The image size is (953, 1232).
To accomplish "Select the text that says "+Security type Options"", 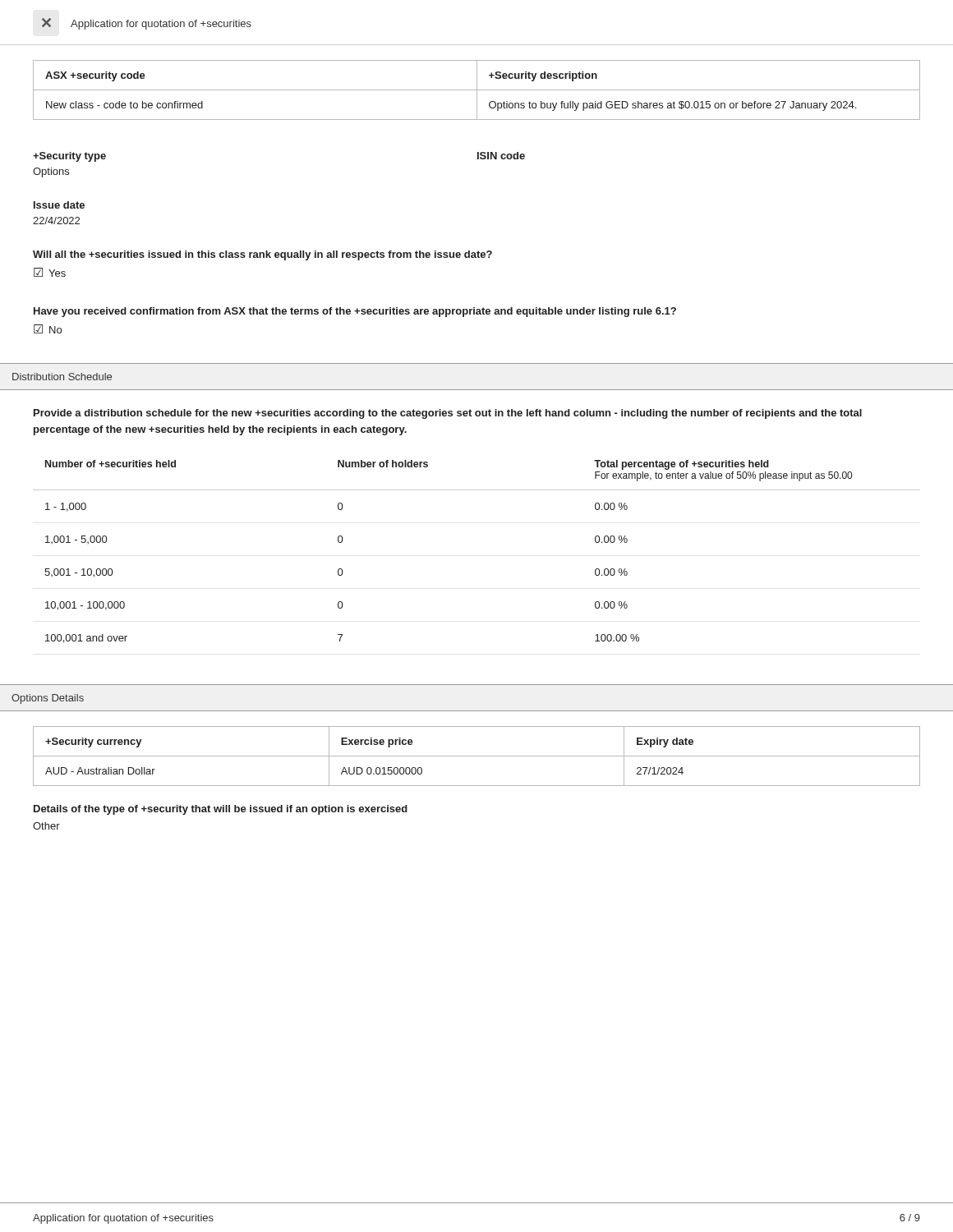I will click(x=69, y=157).
